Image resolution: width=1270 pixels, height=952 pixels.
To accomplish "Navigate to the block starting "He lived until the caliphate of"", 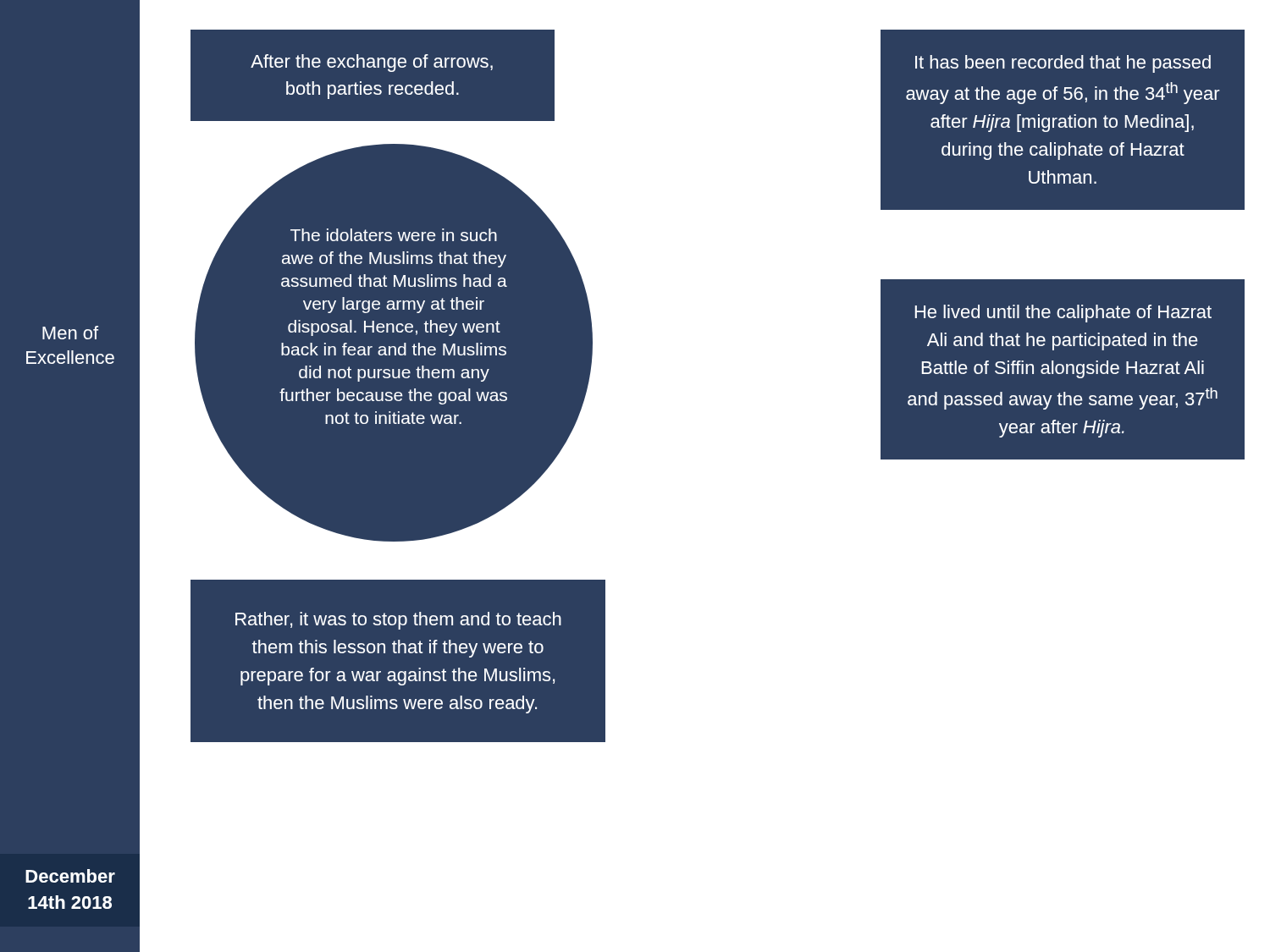I will click(x=1063, y=369).
